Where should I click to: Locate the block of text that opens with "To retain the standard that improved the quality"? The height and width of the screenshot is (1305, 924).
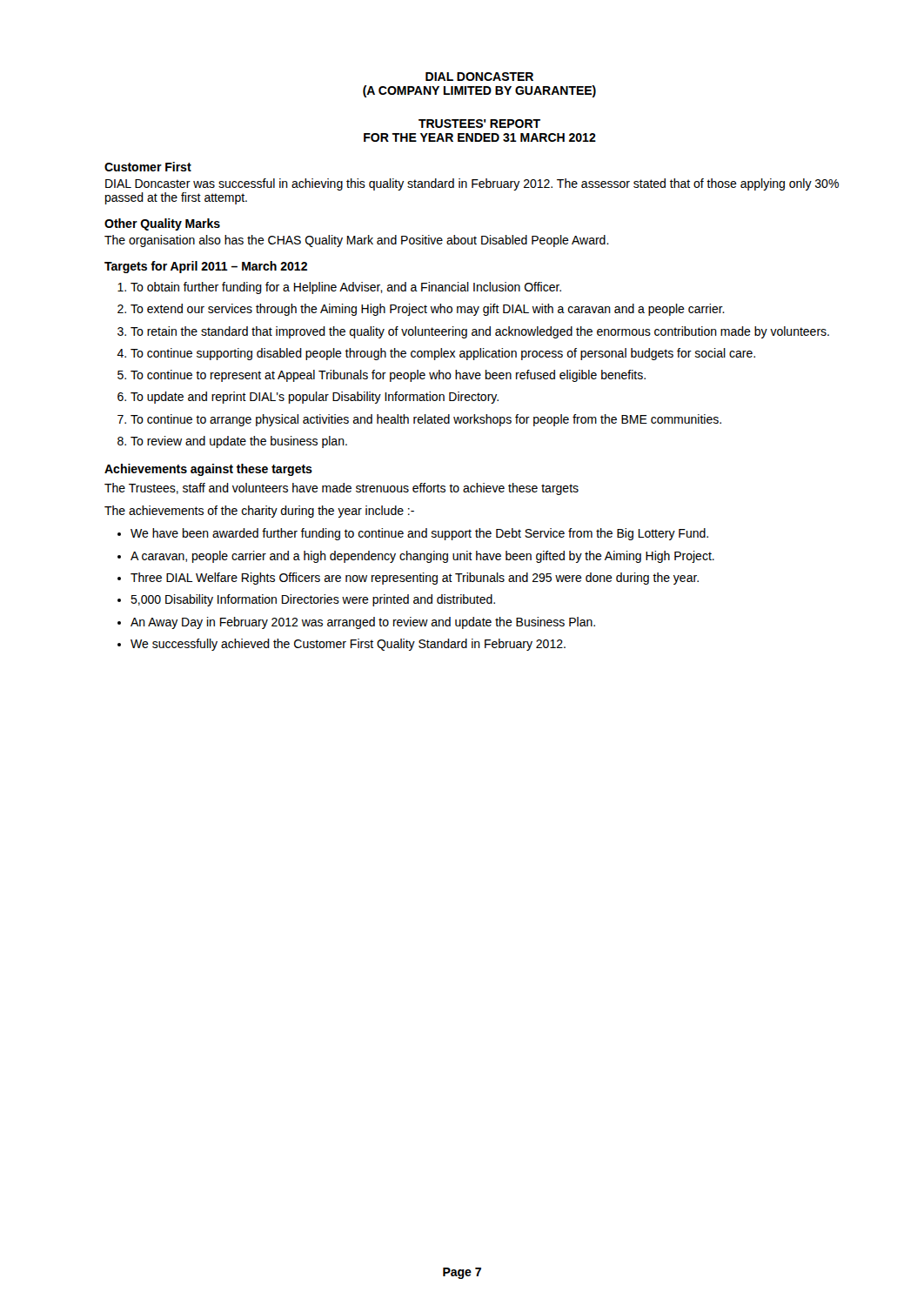(480, 331)
